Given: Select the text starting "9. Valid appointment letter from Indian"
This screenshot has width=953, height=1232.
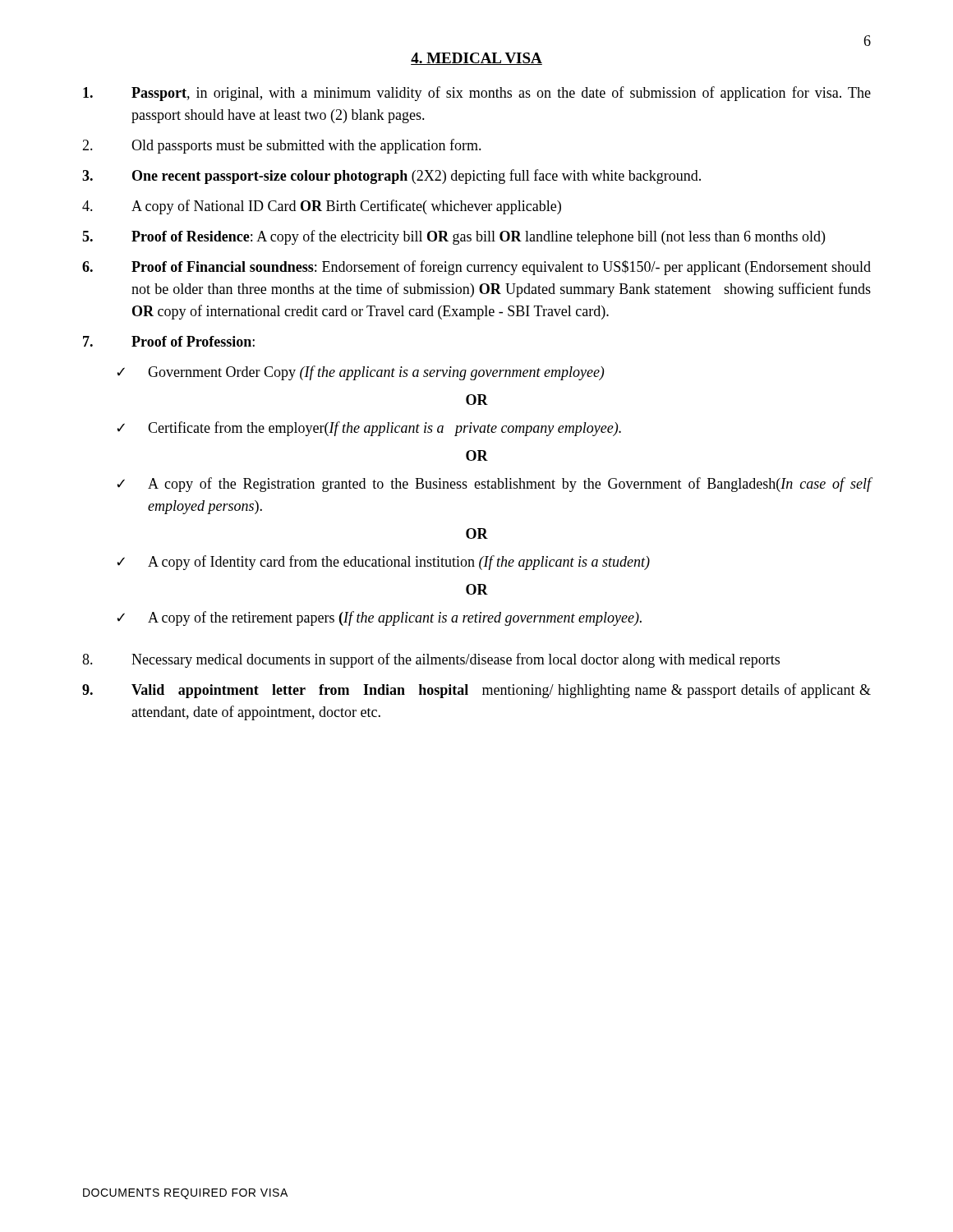Looking at the screenshot, I should tap(476, 701).
